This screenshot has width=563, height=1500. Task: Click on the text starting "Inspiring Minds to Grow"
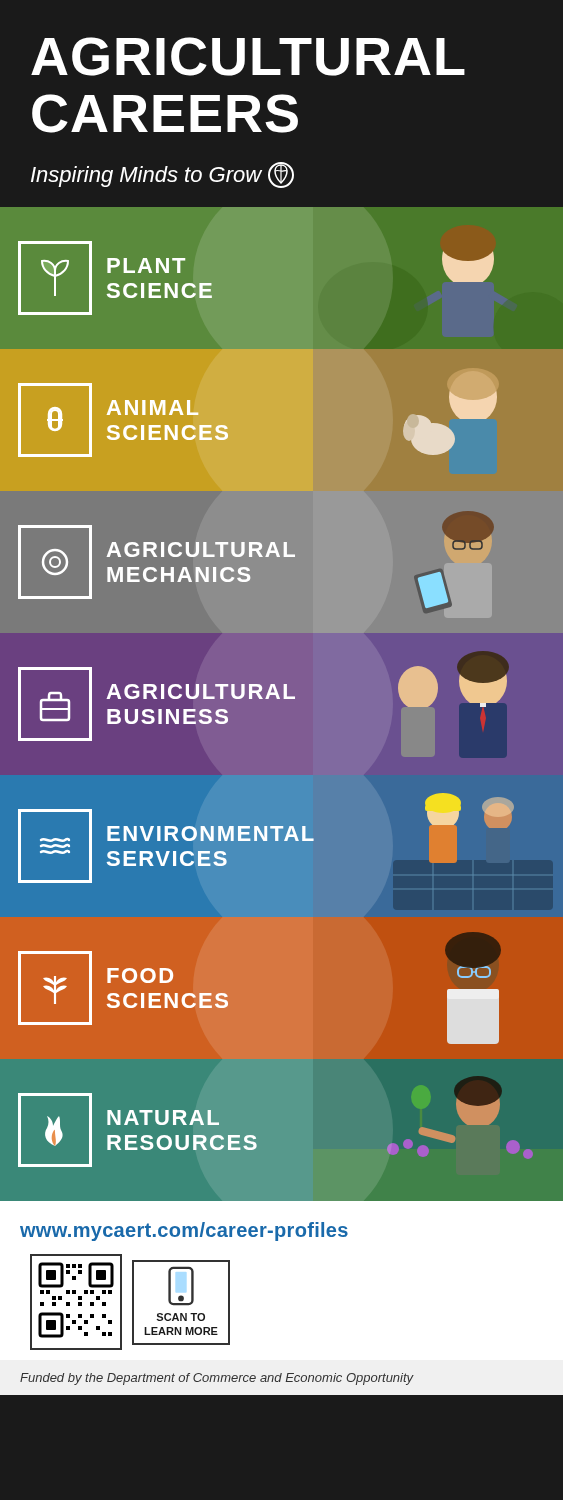pyautogui.click(x=282, y=175)
